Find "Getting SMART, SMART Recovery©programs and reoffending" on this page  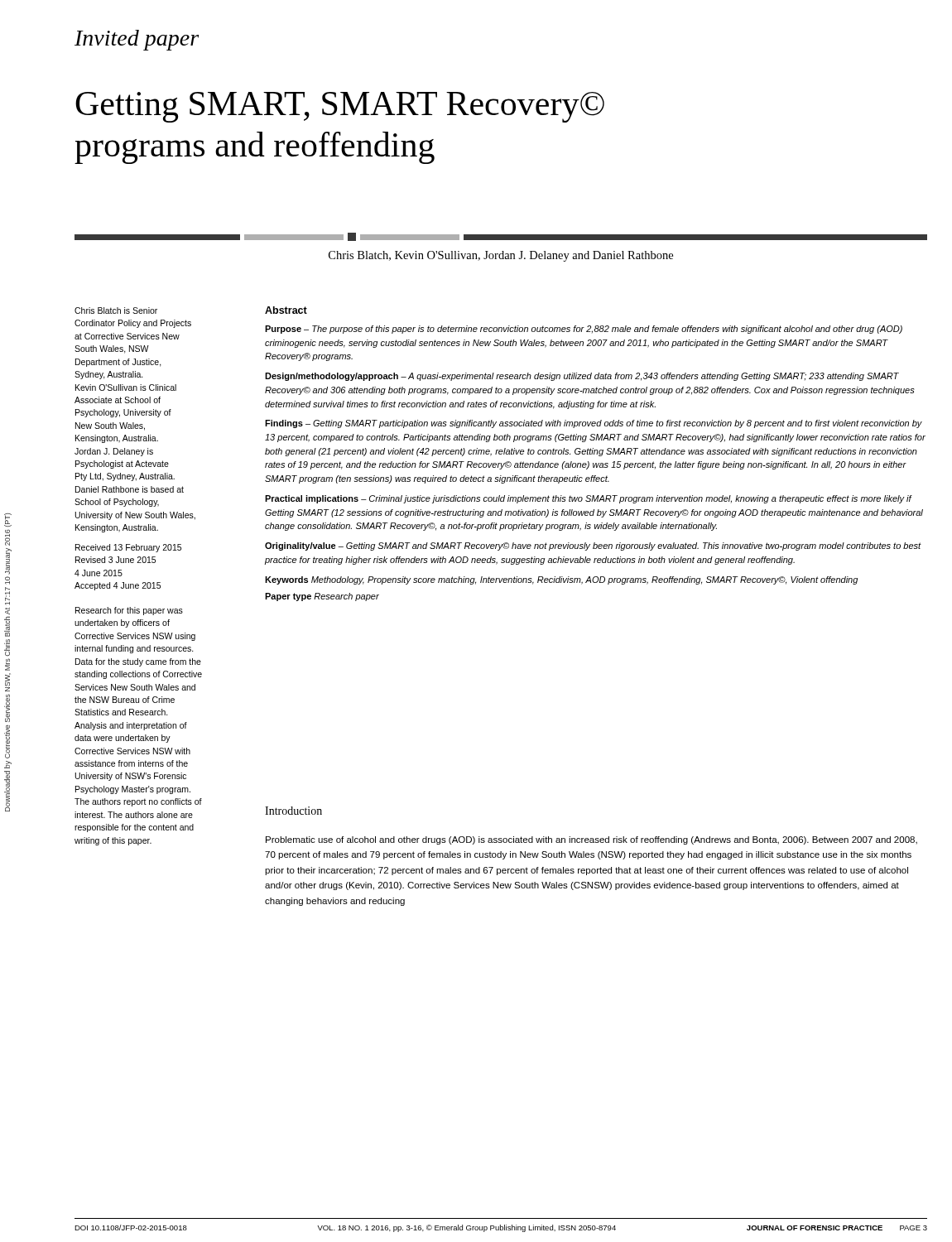tap(340, 124)
